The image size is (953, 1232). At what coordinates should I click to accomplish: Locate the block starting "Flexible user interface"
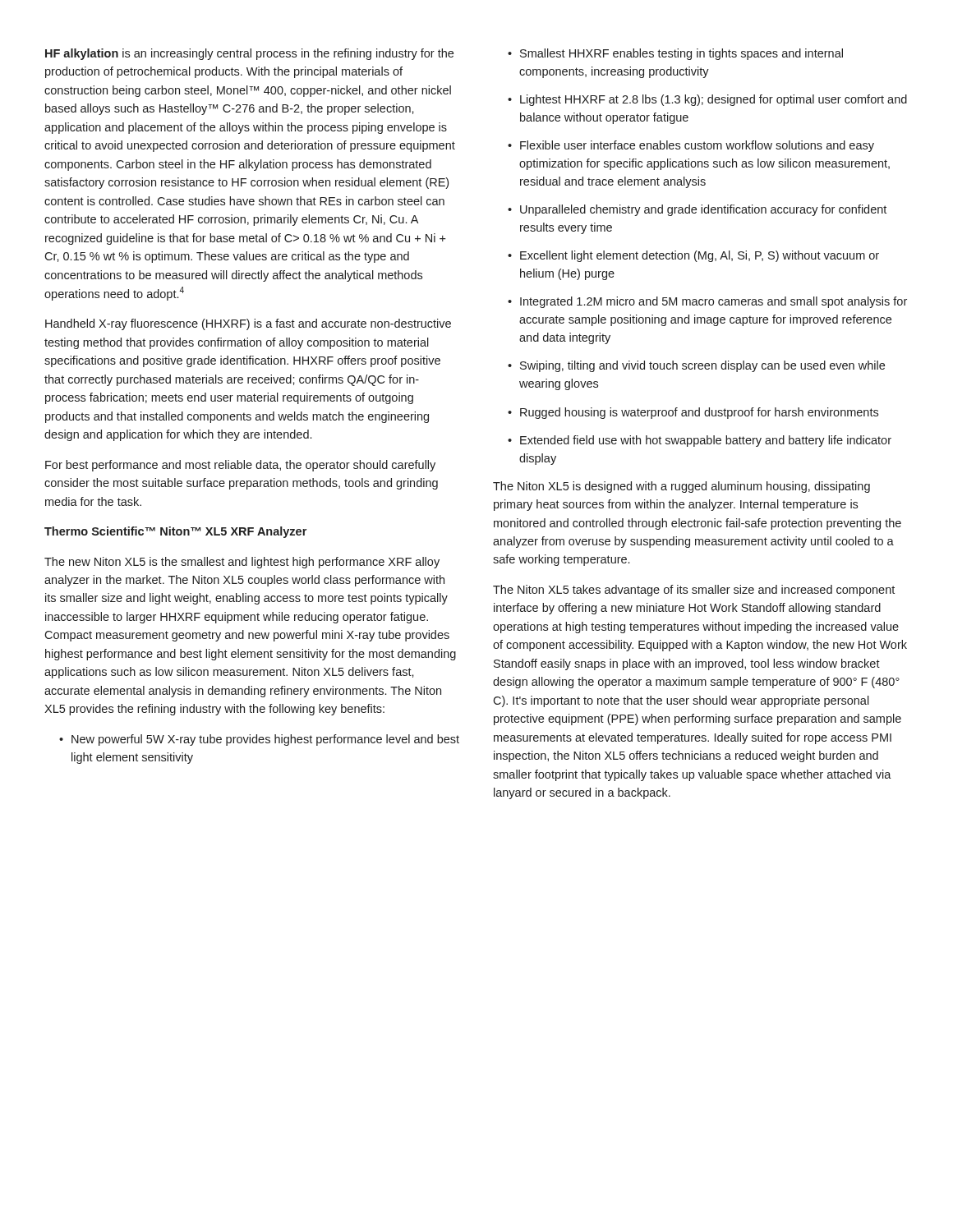pyautogui.click(x=701, y=164)
